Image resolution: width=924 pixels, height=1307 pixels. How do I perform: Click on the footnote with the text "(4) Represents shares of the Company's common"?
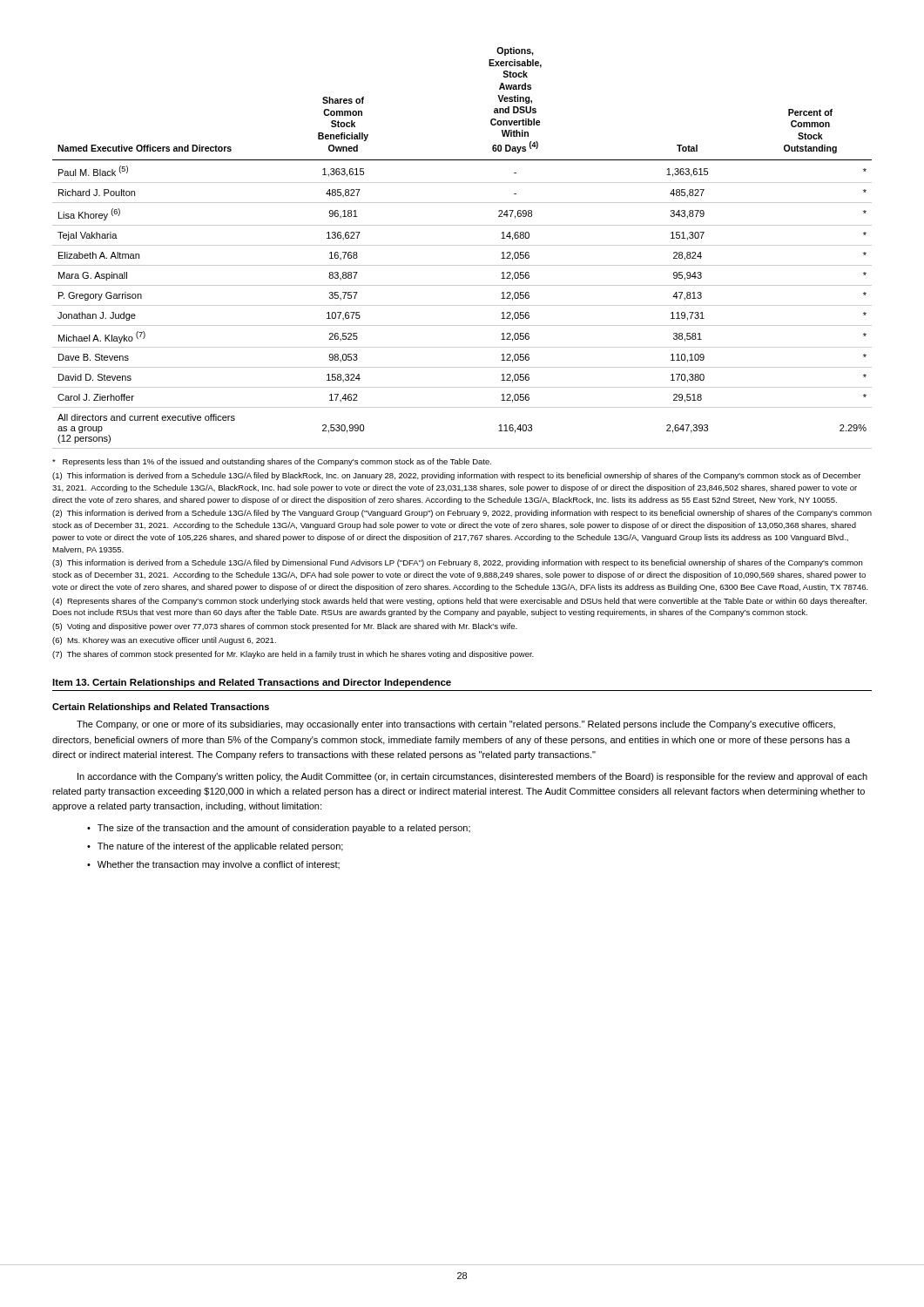click(x=460, y=607)
